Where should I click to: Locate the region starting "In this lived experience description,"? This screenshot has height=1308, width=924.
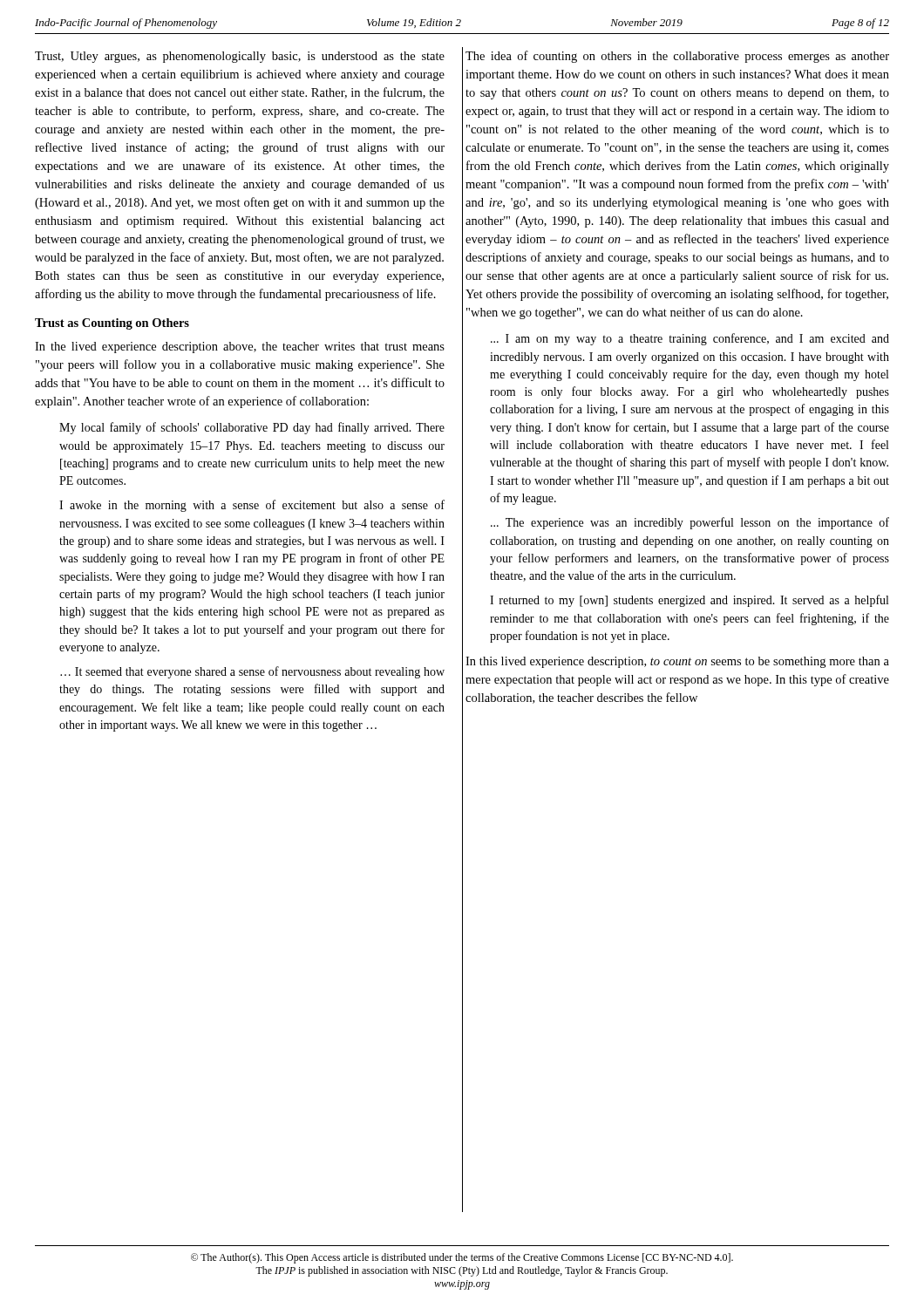[x=677, y=680]
